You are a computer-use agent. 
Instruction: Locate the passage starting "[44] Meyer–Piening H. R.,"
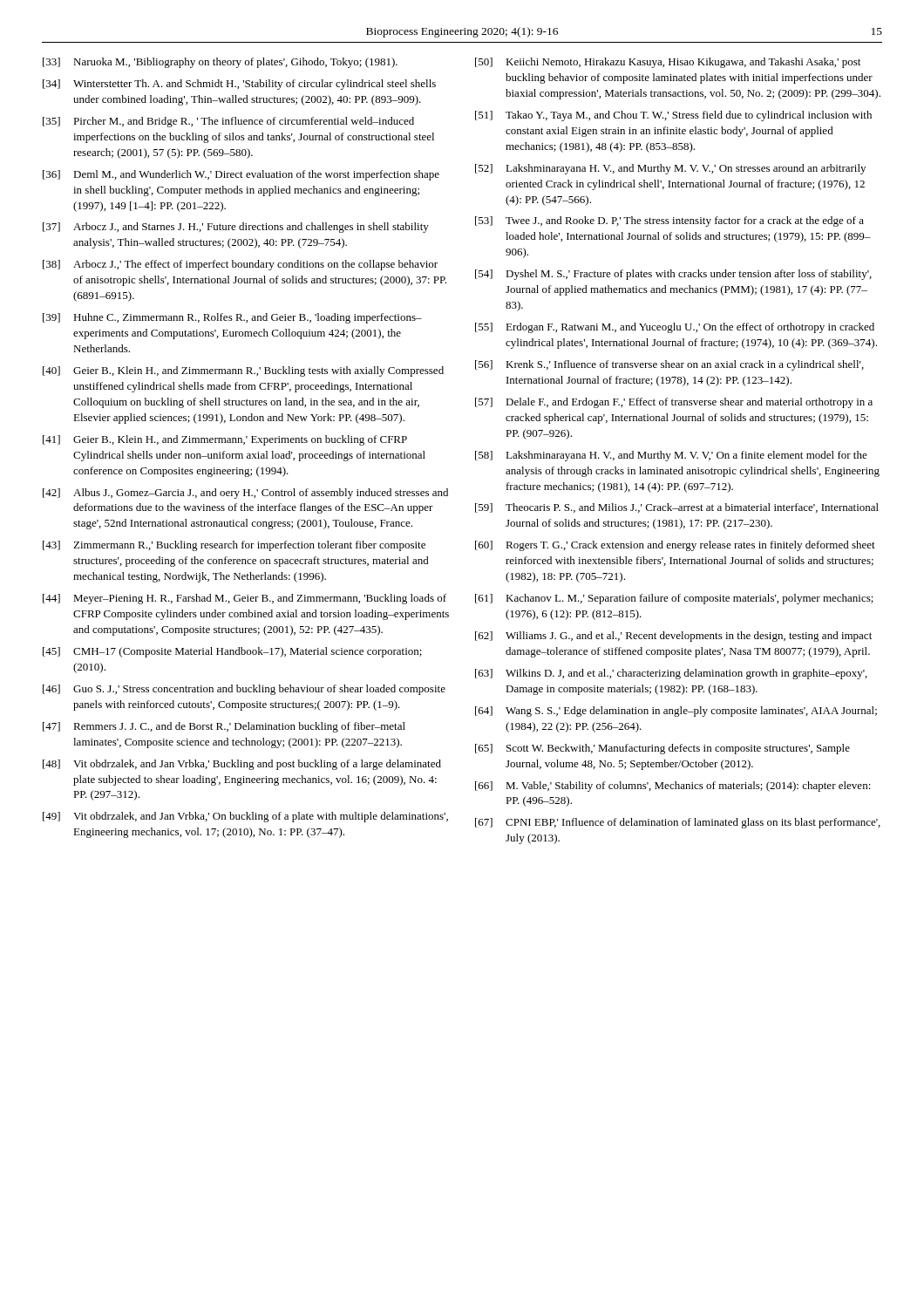pos(246,614)
